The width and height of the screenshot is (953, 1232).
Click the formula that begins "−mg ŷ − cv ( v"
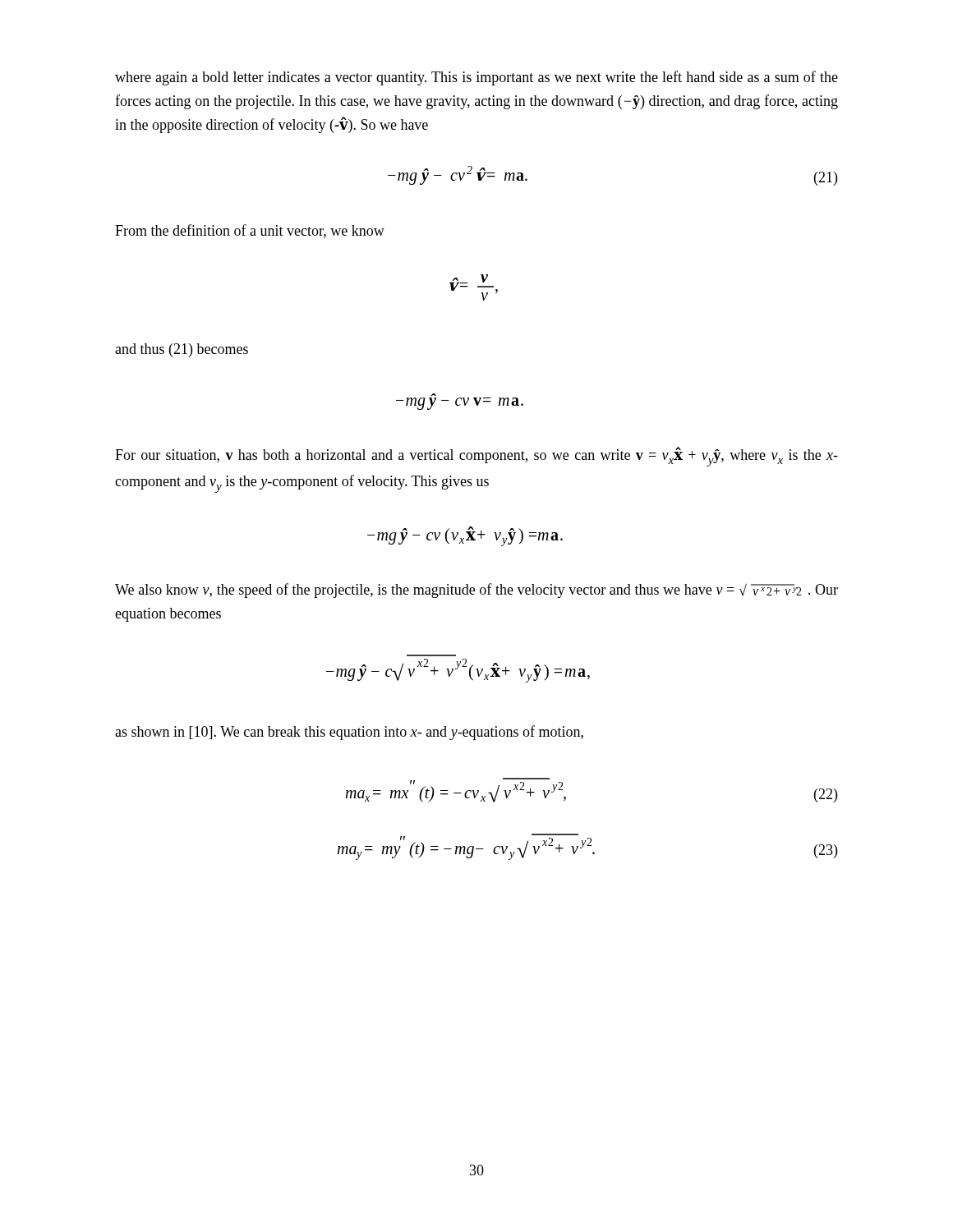click(x=476, y=537)
